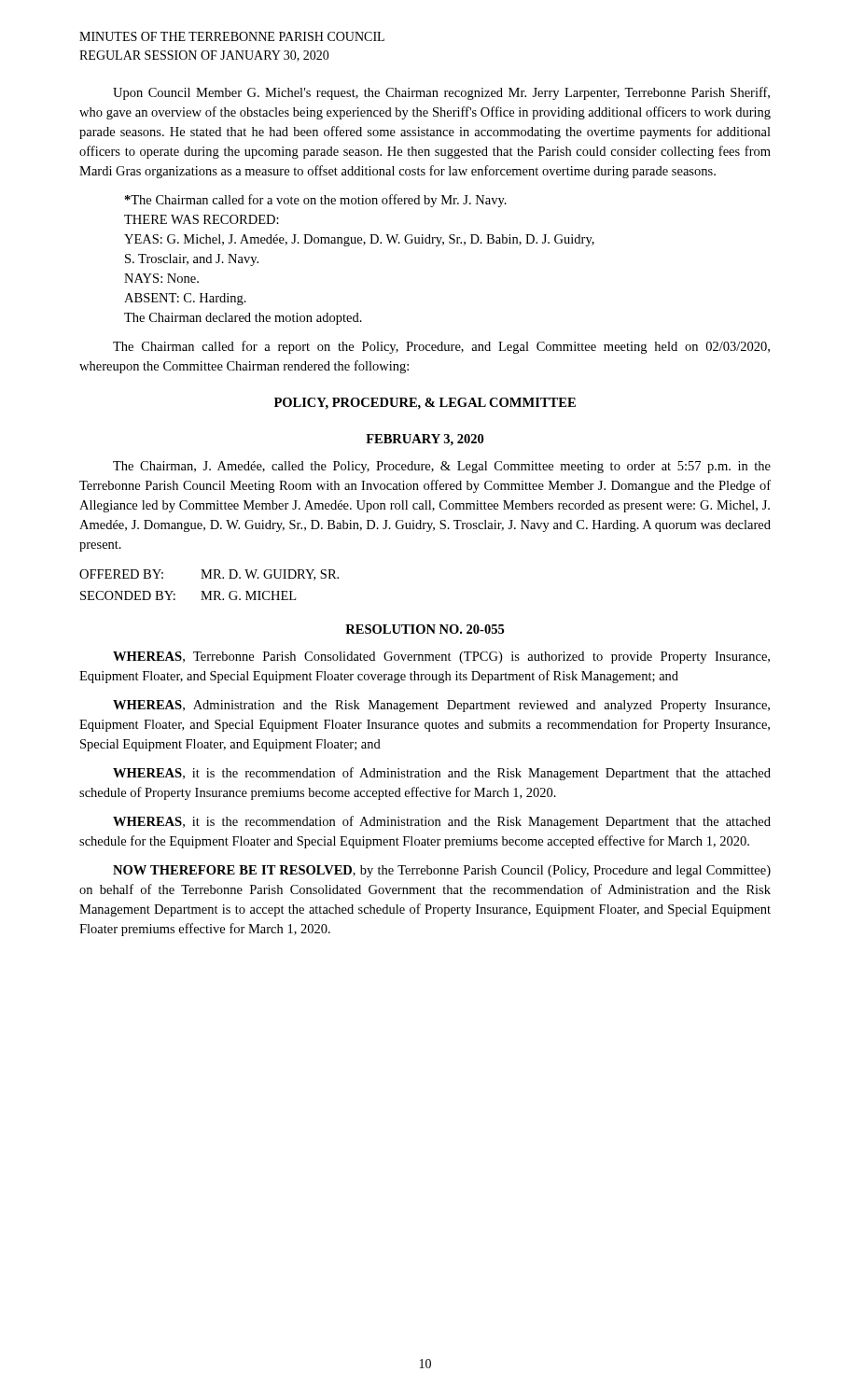
Task: Point to the block starting "POLICY, PROCEDURE, & LEGAL COMMITTEE"
Action: pos(425,402)
